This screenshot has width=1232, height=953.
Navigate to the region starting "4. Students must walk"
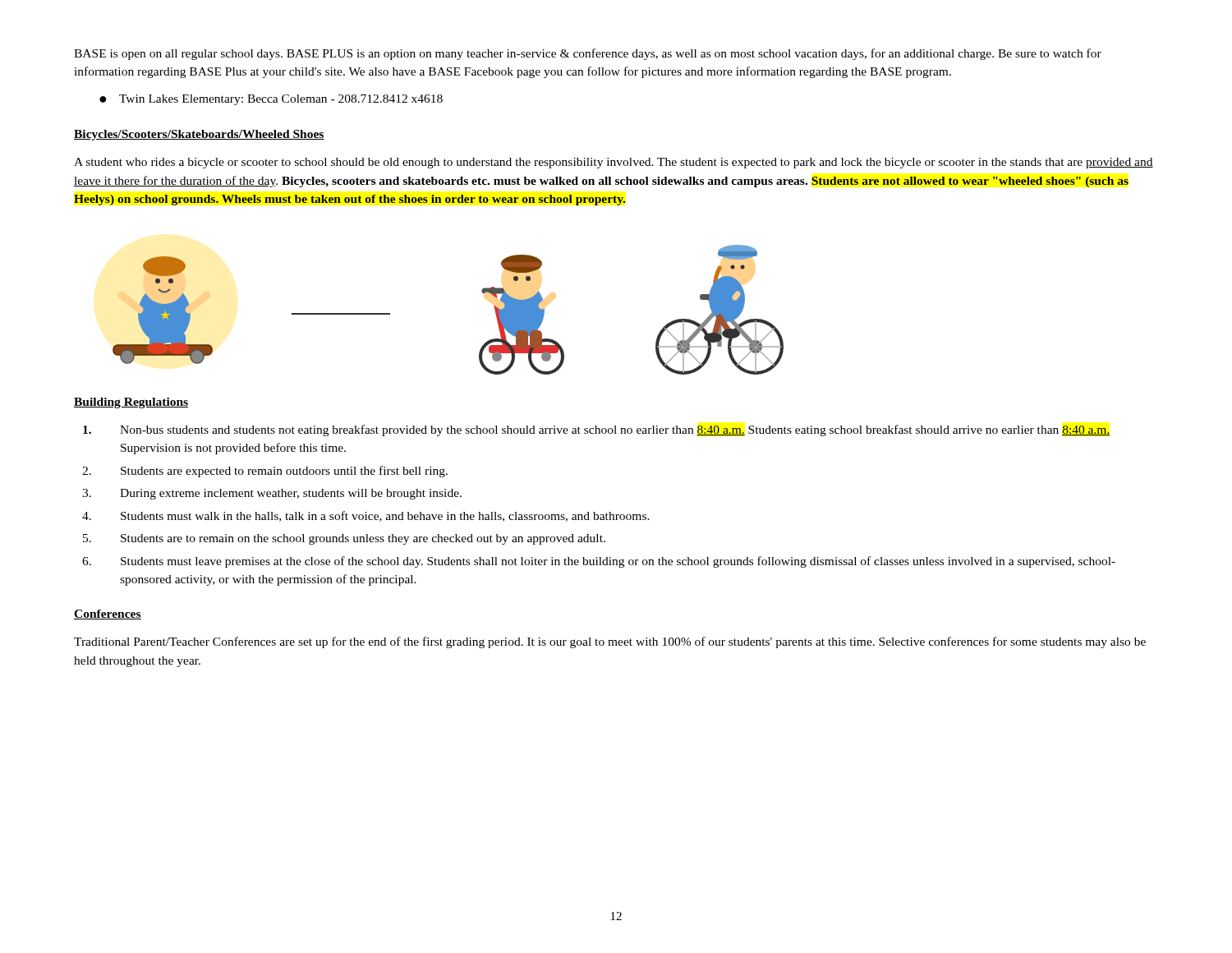[x=362, y=516]
